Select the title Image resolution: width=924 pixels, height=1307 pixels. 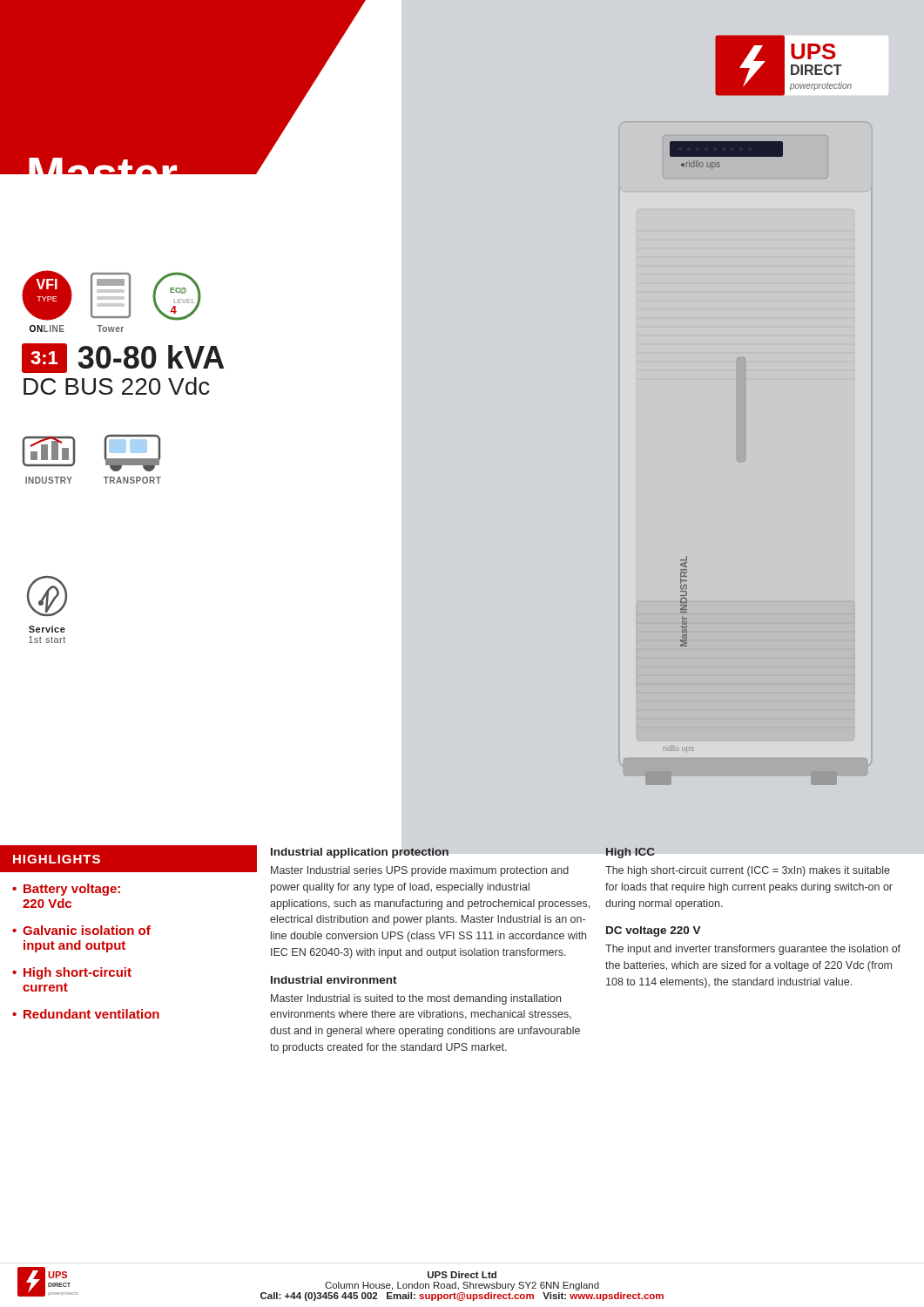pos(132,200)
